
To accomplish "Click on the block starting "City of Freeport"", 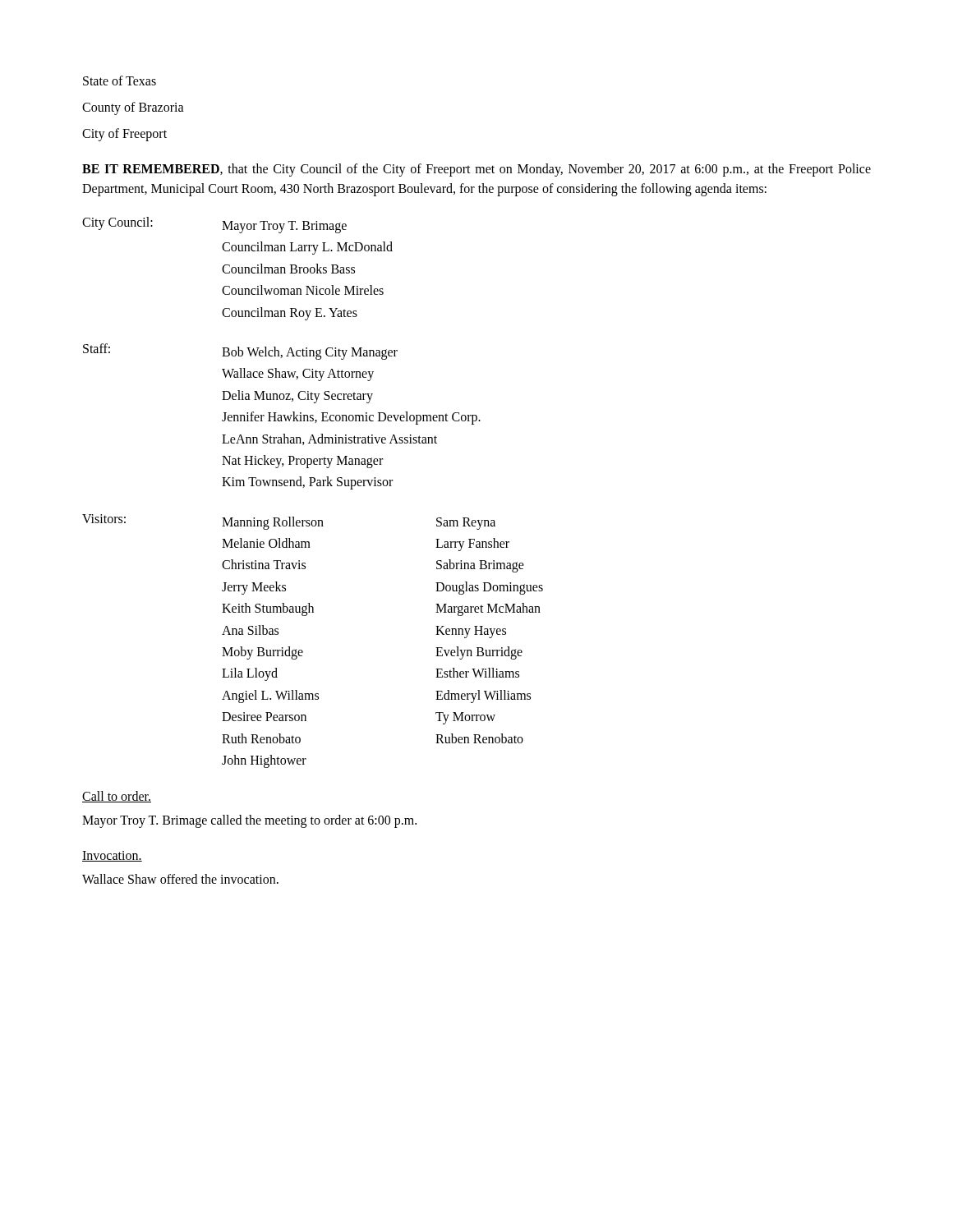I will point(125,133).
